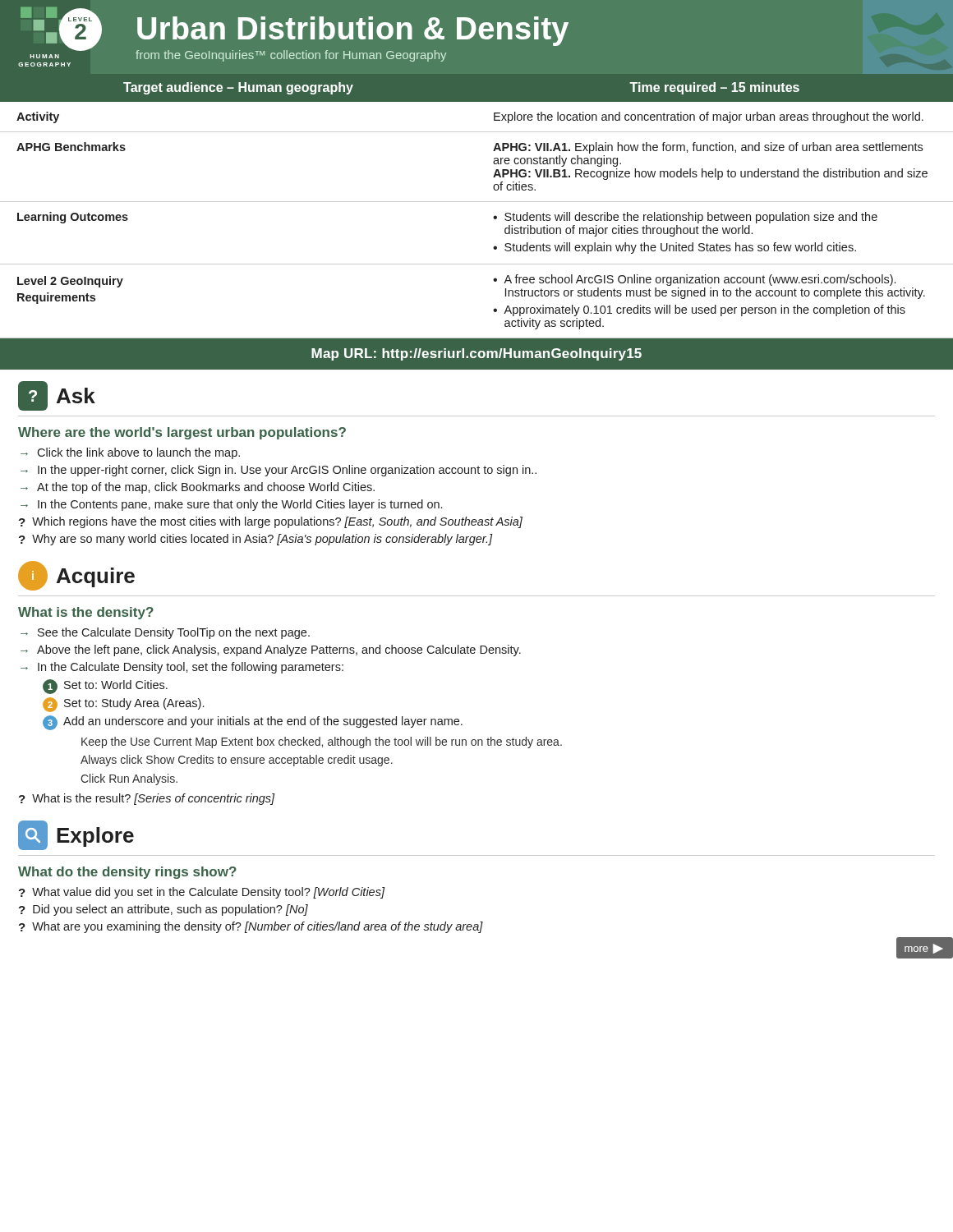Navigate to the element starting "2 Set to: Study Area (Areas)."
This screenshot has width=953, height=1232.
click(124, 704)
